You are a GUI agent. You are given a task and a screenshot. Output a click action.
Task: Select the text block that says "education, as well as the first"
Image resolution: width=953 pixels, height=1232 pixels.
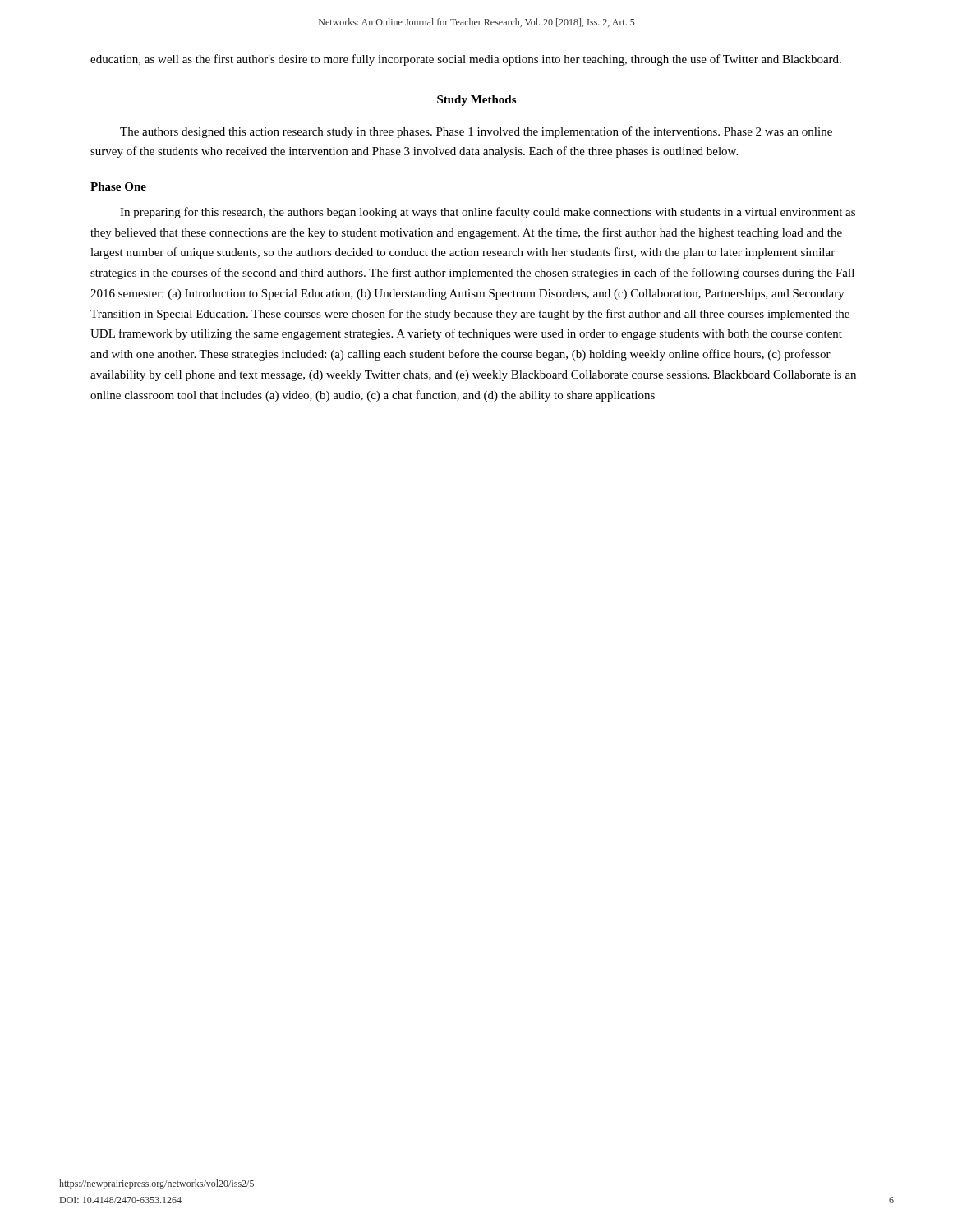466,59
